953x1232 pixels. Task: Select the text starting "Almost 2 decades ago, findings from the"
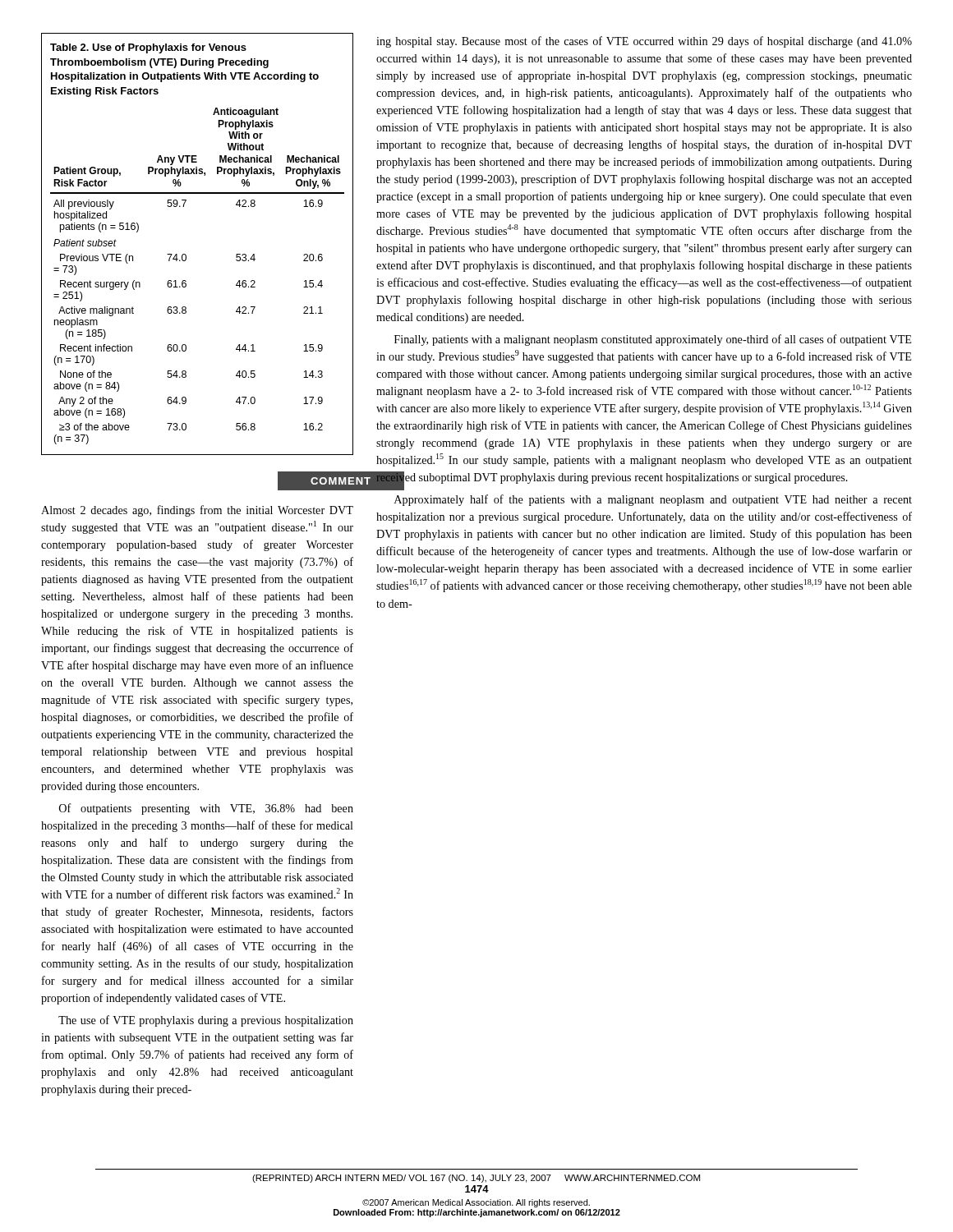pos(197,800)
